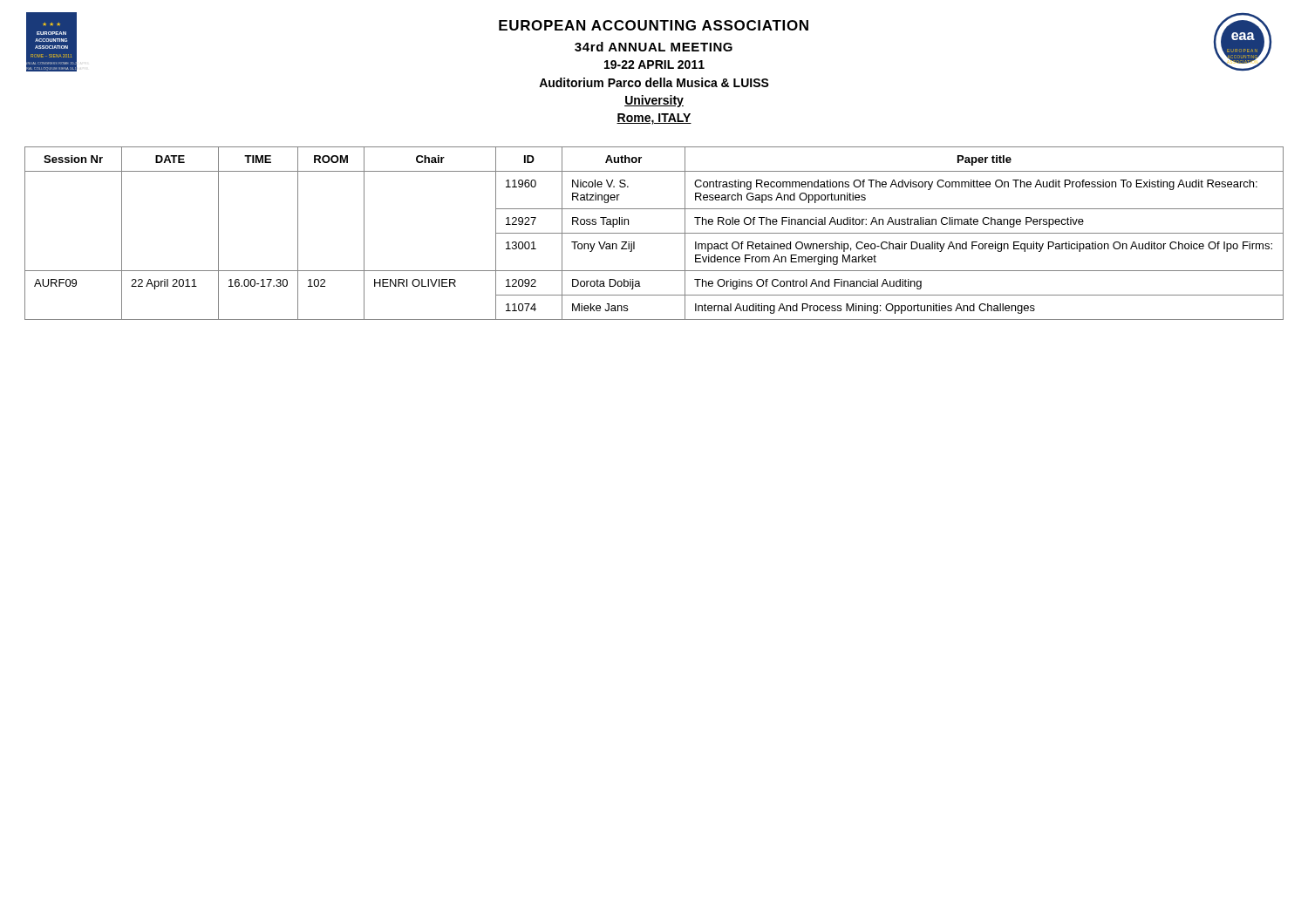Locate the table with the text "Nicole V. S. Ratzinger"
This screenshot has width=1308, height=924.
click(x=654, y=228)
